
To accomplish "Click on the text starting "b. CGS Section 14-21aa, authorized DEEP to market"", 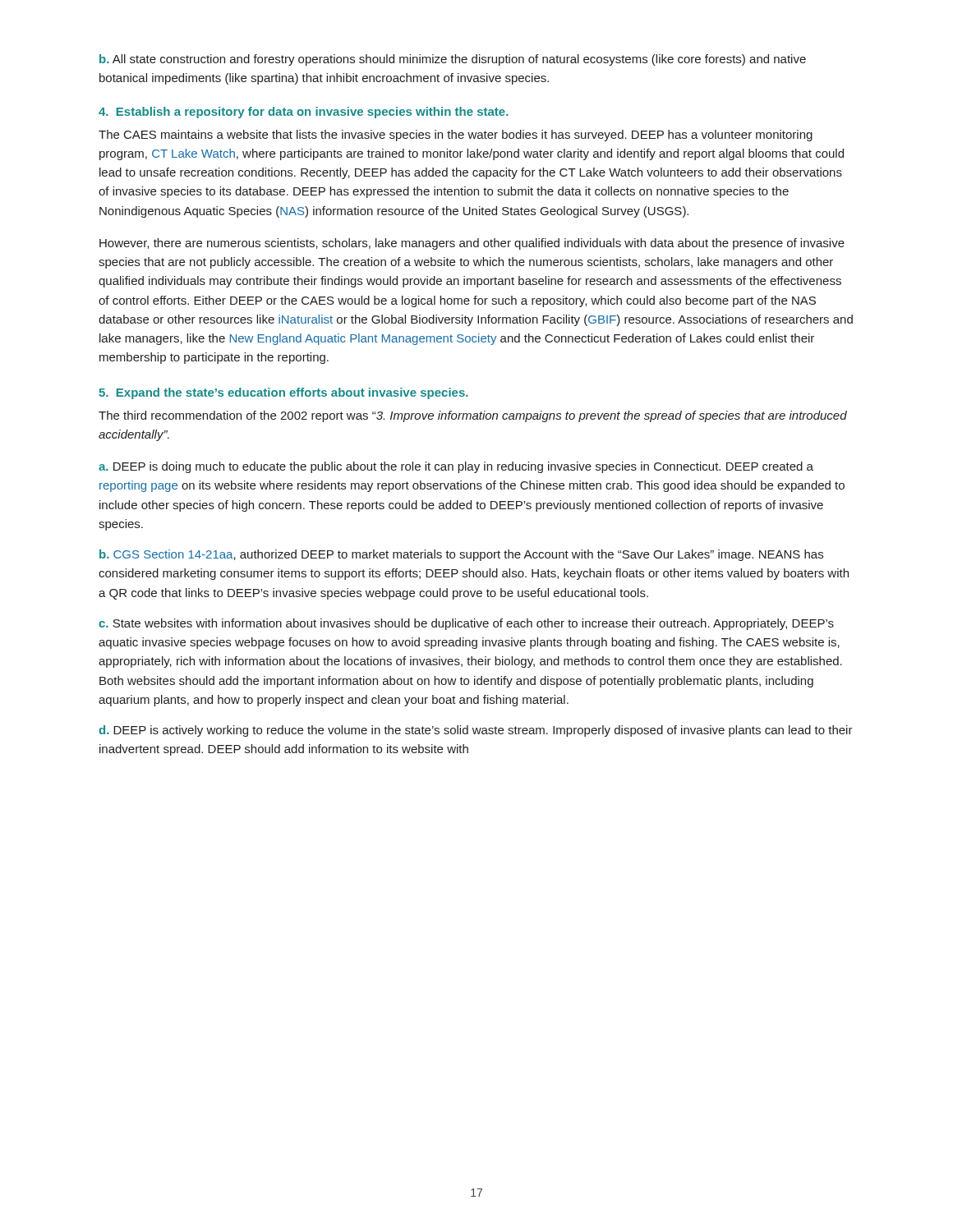I will click(x=476, y=573).
